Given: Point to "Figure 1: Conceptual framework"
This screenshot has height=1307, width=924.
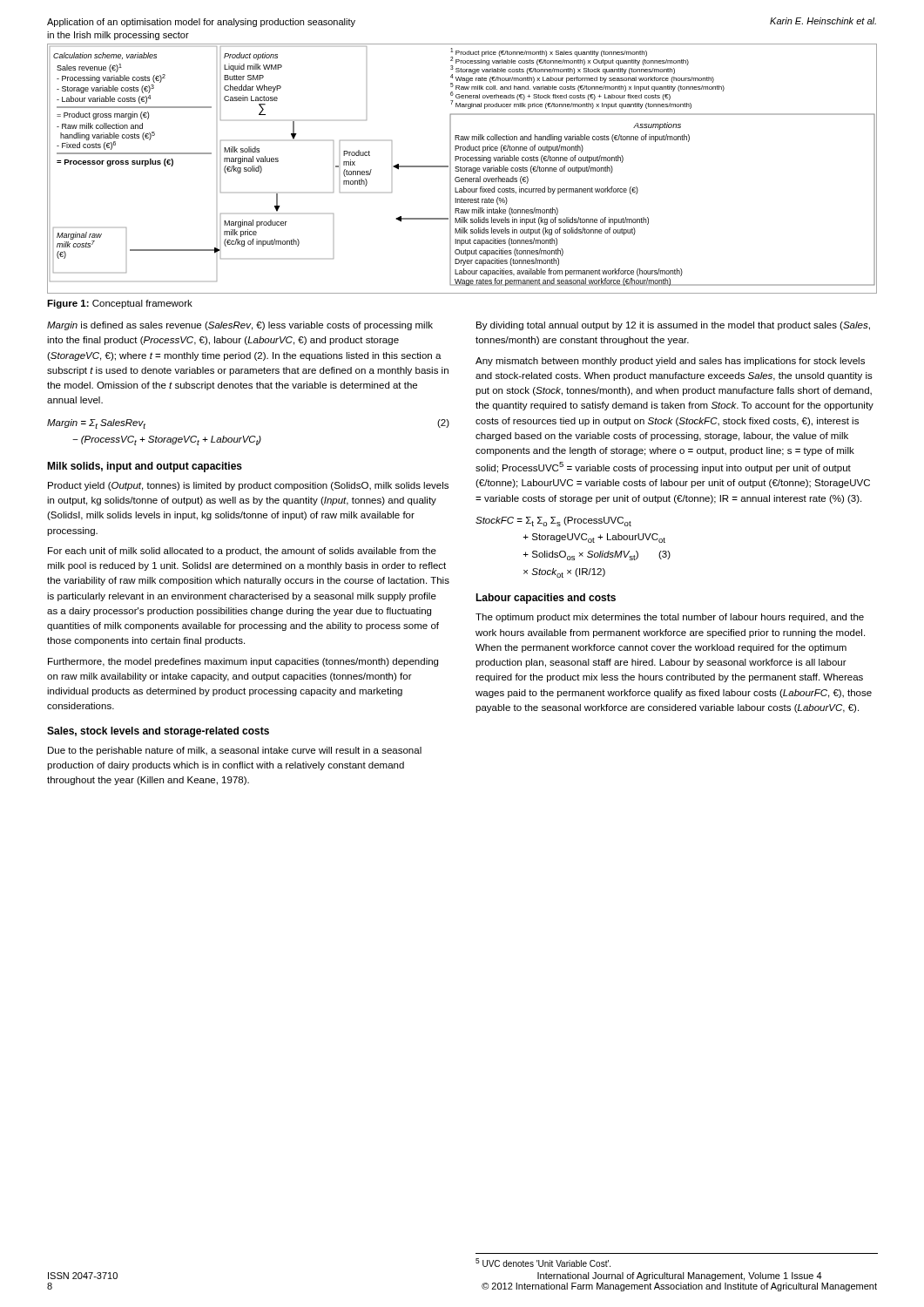Looking at the screenshot, I should 120,303.
